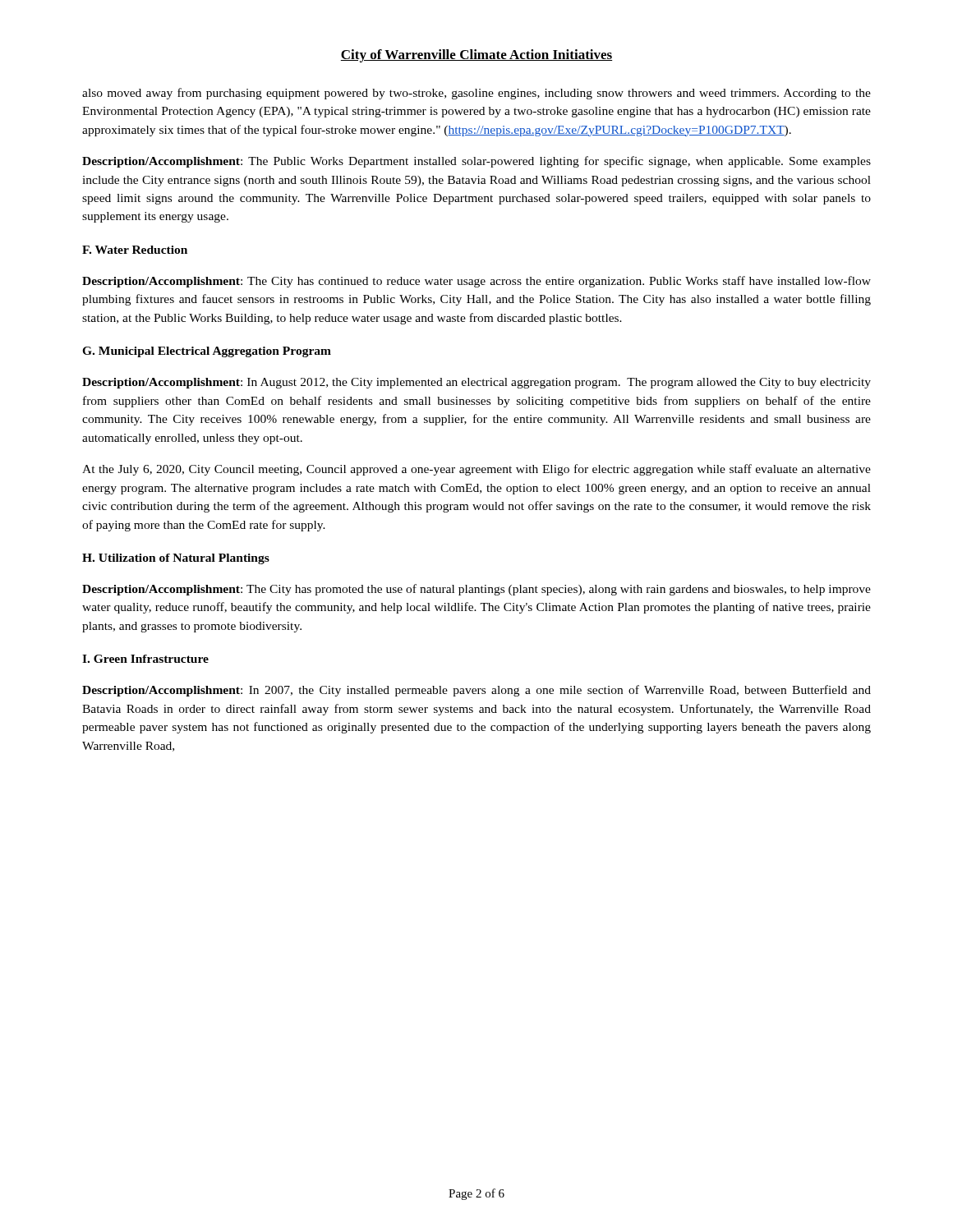
Task: Navigate to the block starting "Description/Accomplishment: The Public Works Department installed solar-powered"
Action: coord(476,189)
